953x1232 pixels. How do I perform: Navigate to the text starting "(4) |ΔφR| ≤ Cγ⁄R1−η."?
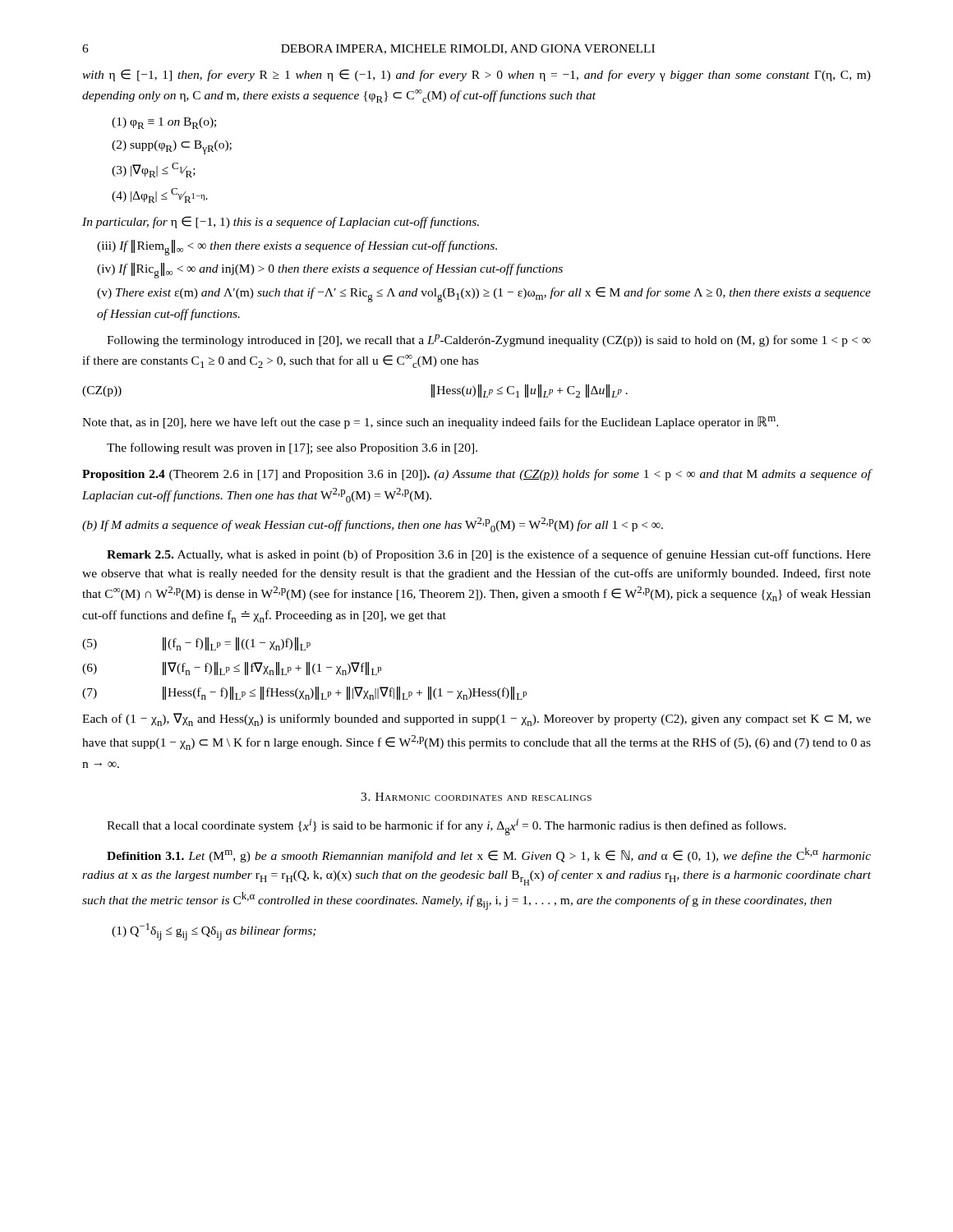click(160, 195)
